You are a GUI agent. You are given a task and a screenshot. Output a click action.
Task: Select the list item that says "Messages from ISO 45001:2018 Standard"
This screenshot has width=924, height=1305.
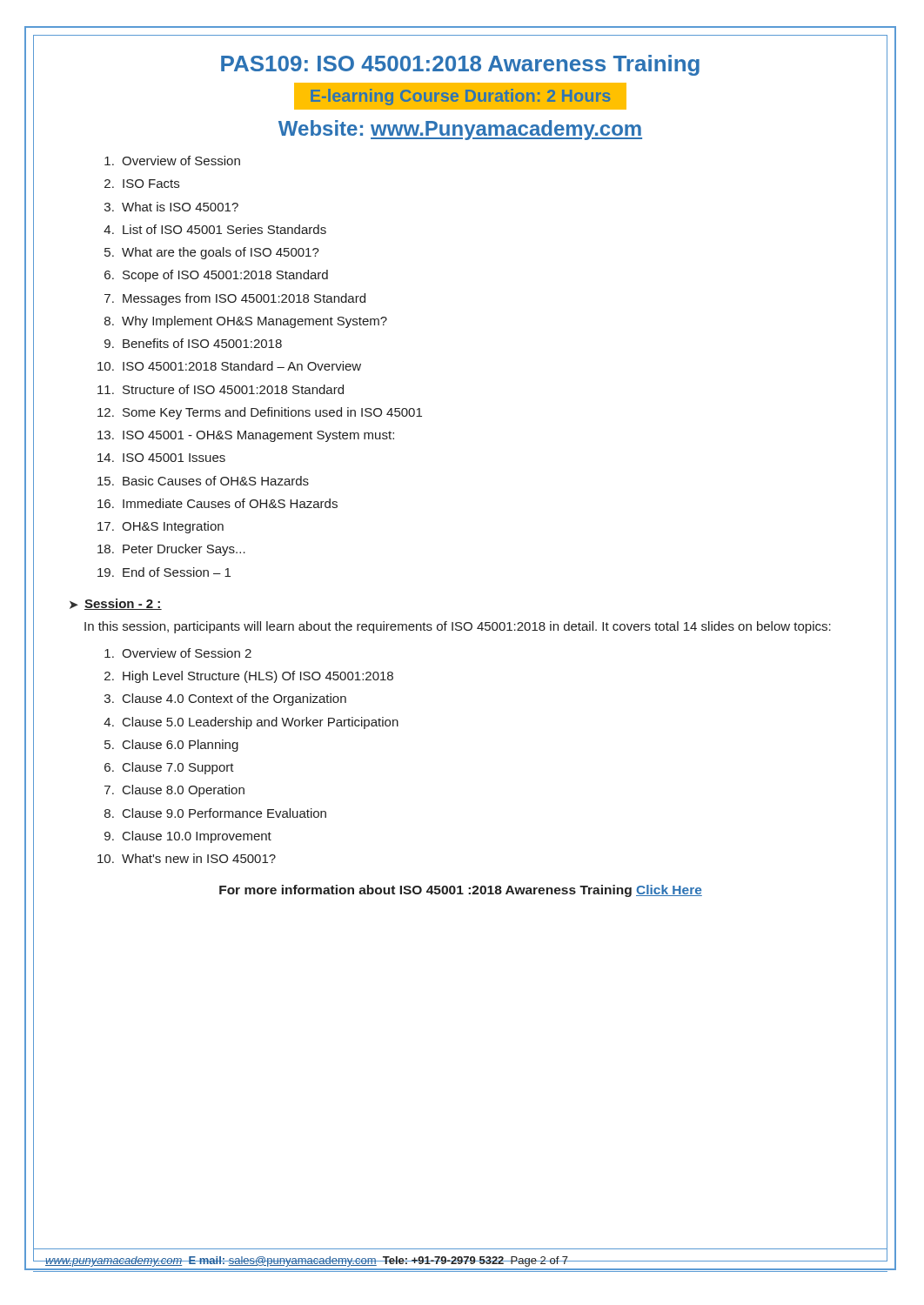pyautogui.click(x=244, y=299)
